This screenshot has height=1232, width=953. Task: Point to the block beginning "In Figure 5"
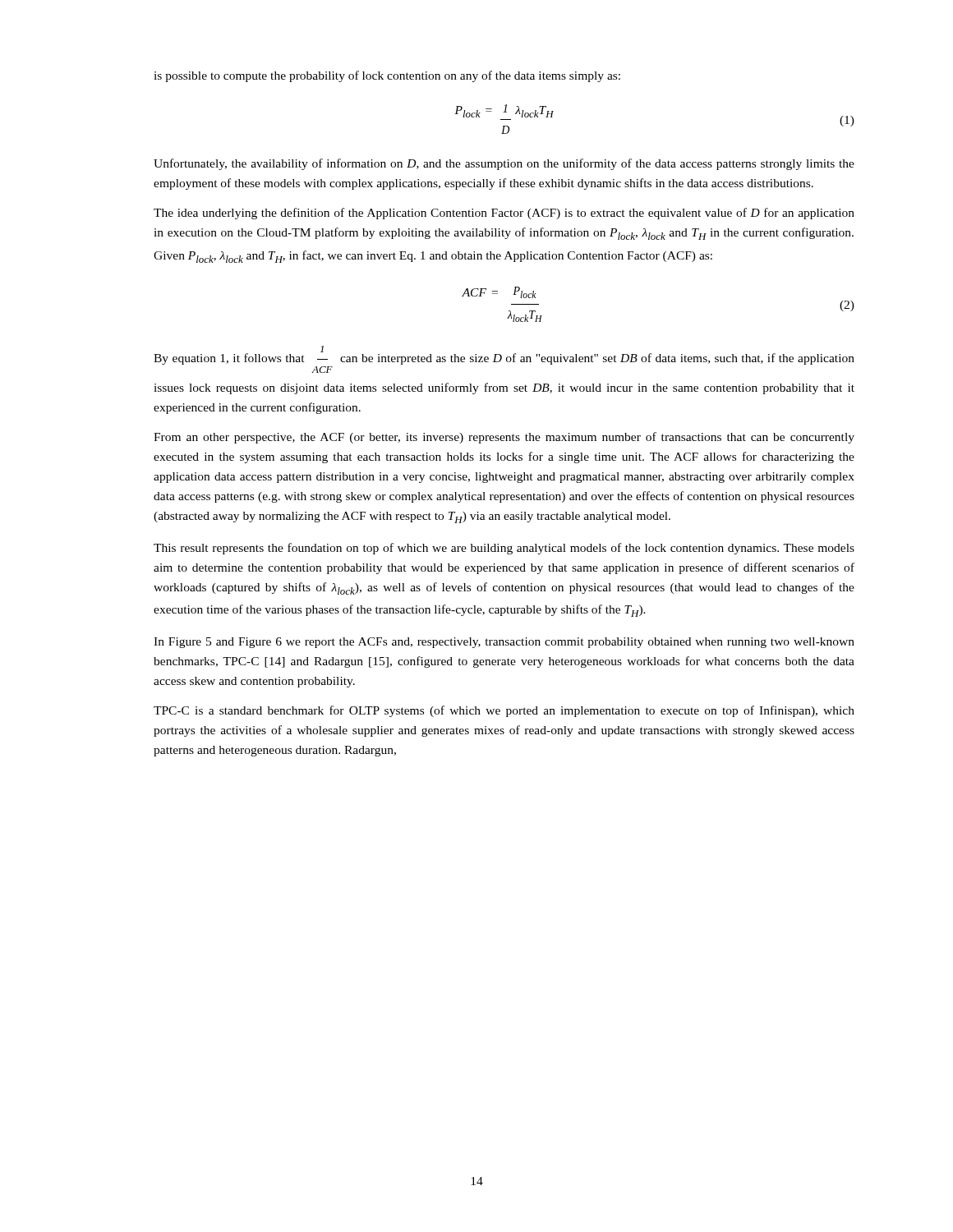(x=504, y=661)
